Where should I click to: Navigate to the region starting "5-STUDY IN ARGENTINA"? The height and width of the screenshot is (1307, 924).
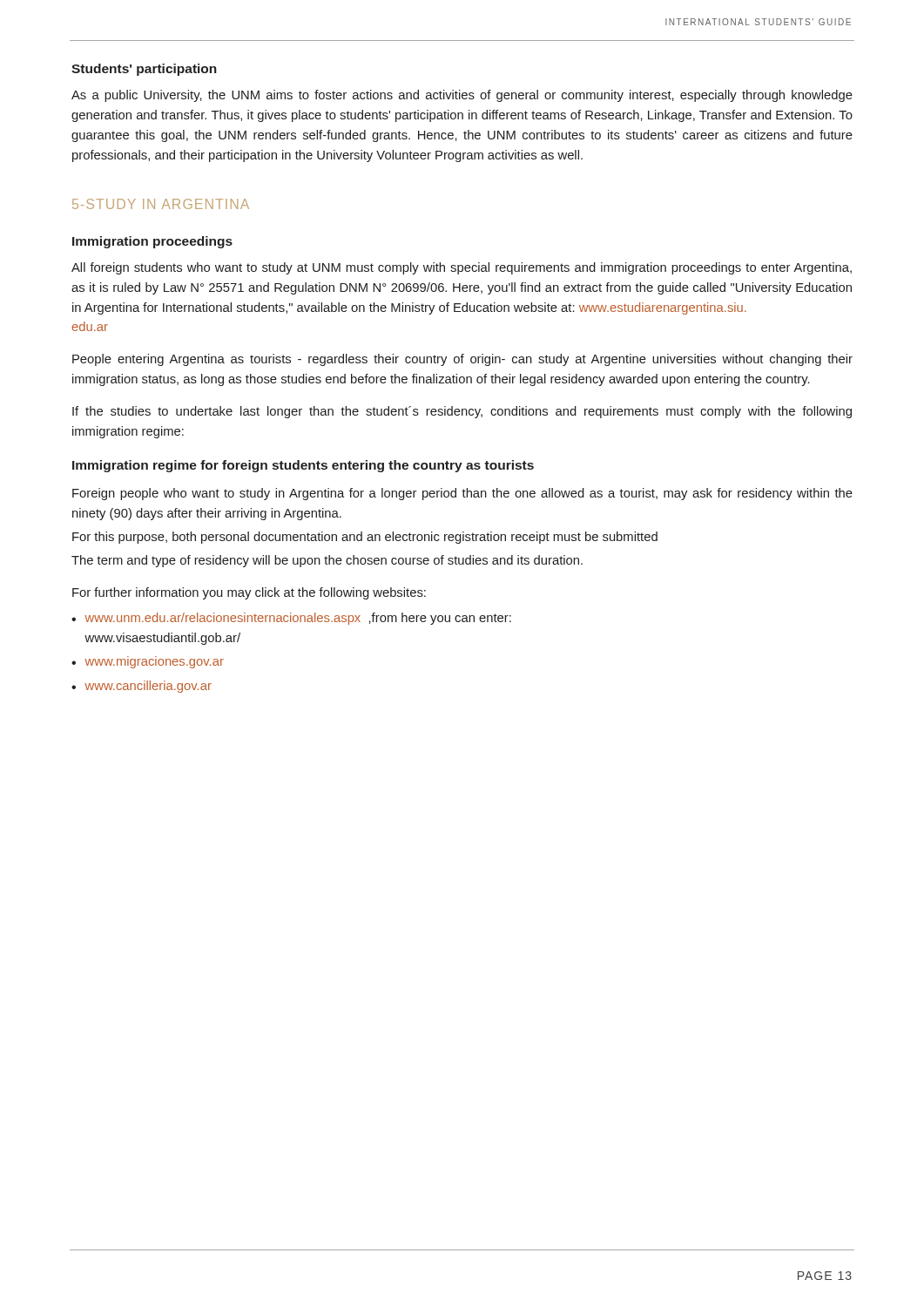[x=161, y=204]
